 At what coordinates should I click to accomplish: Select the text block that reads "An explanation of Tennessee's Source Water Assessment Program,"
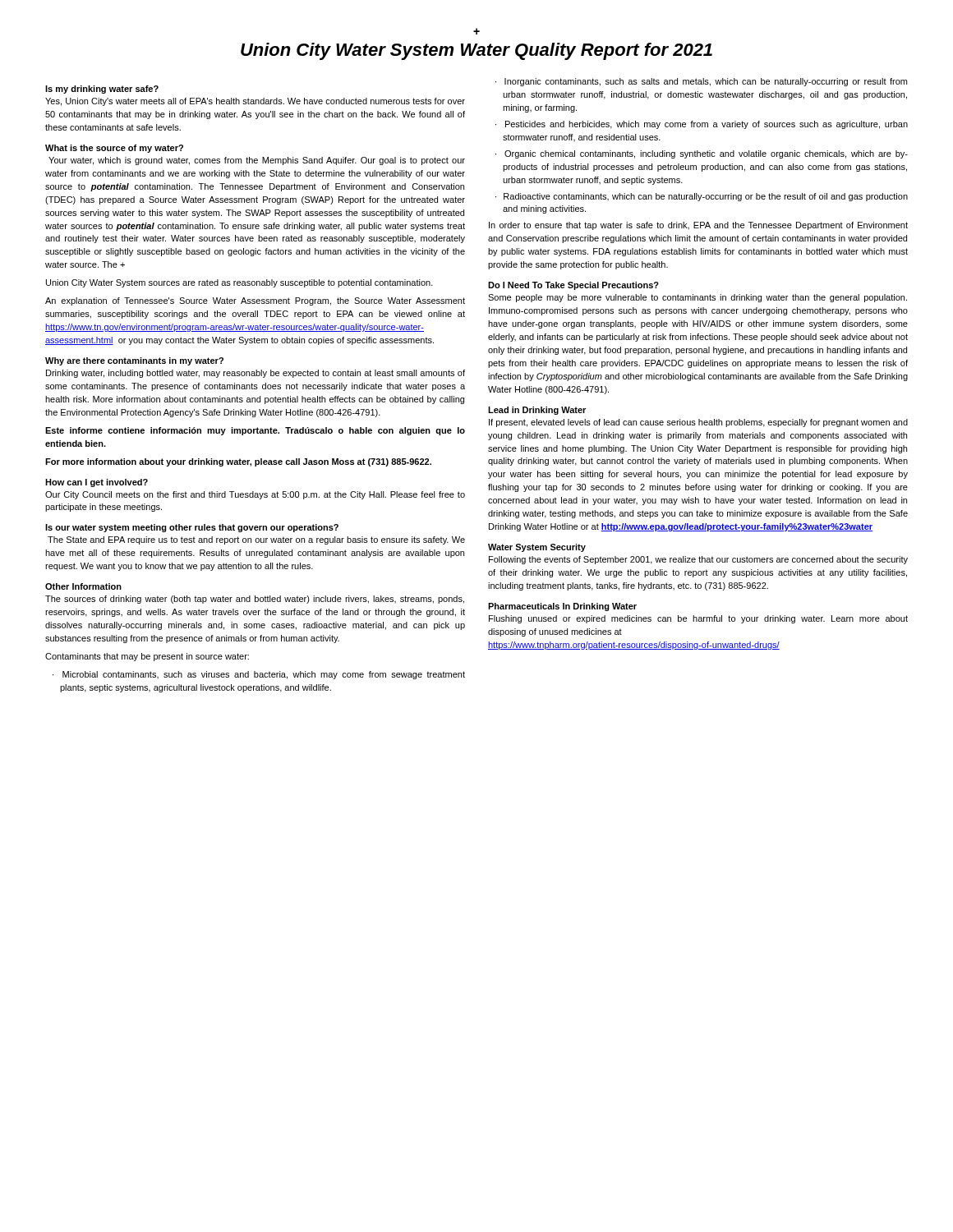[x=255, y=320]
